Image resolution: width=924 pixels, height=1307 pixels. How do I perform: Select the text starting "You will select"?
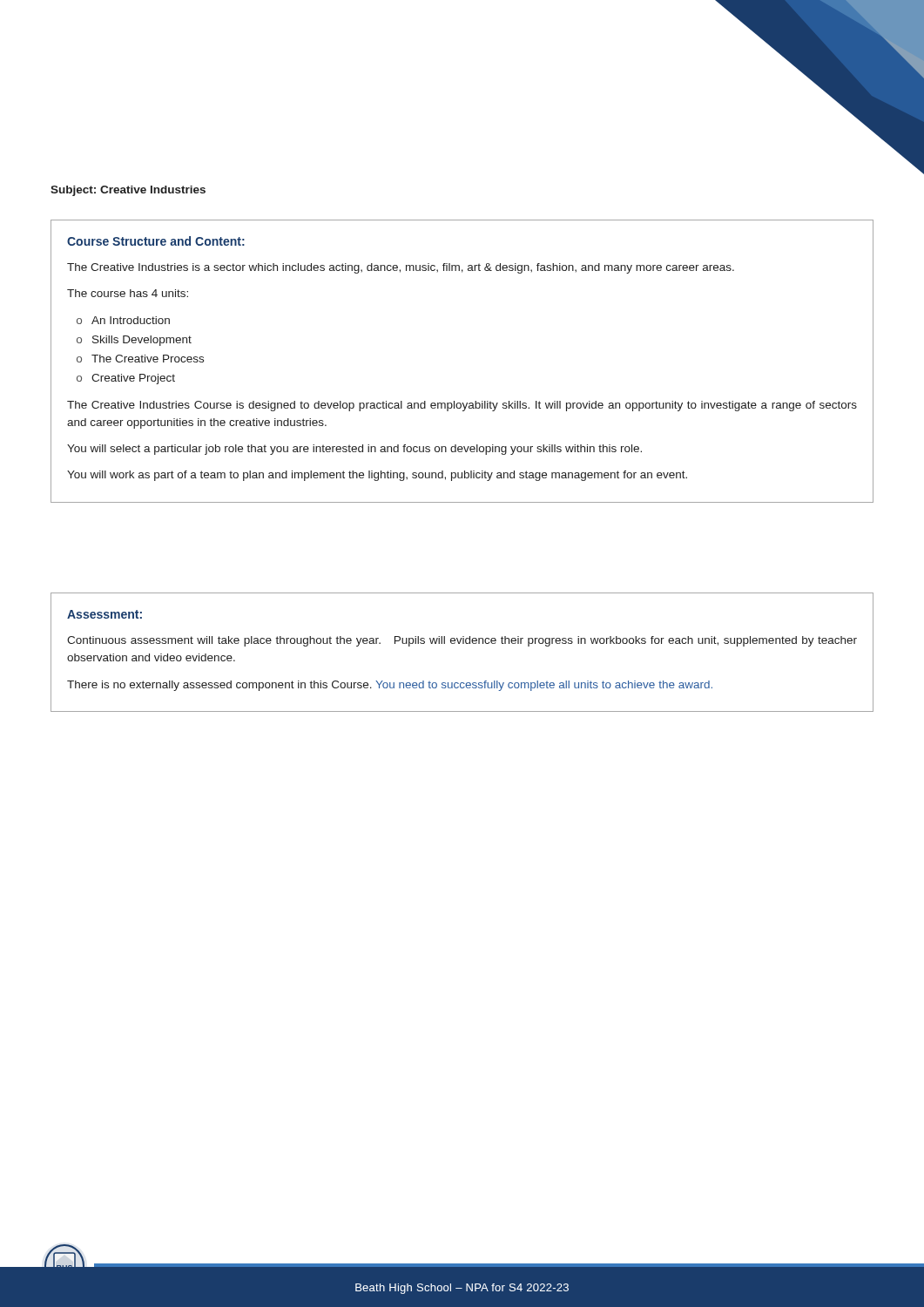tap(462, 449)
